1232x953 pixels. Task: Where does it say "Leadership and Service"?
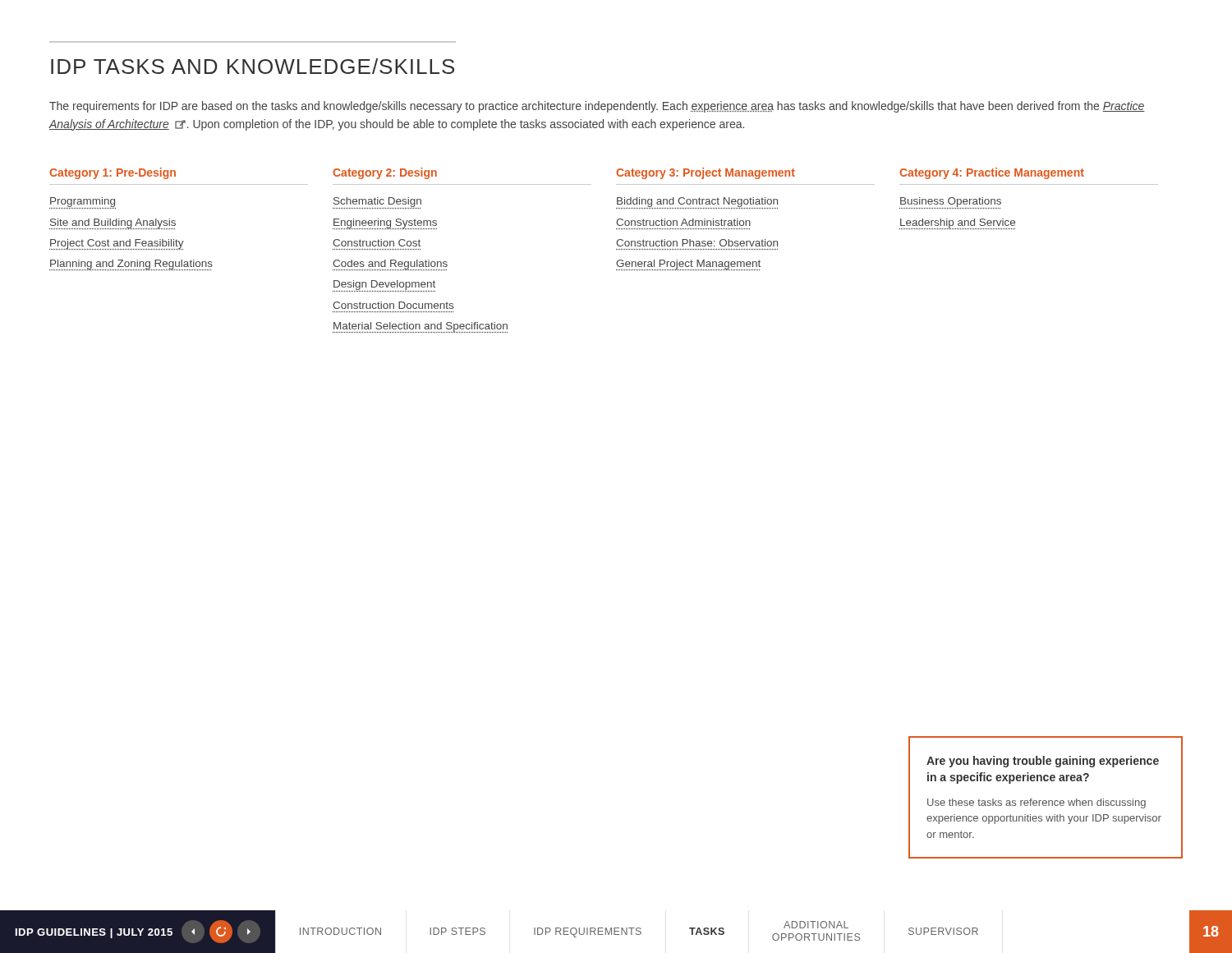tap(958, 222)
